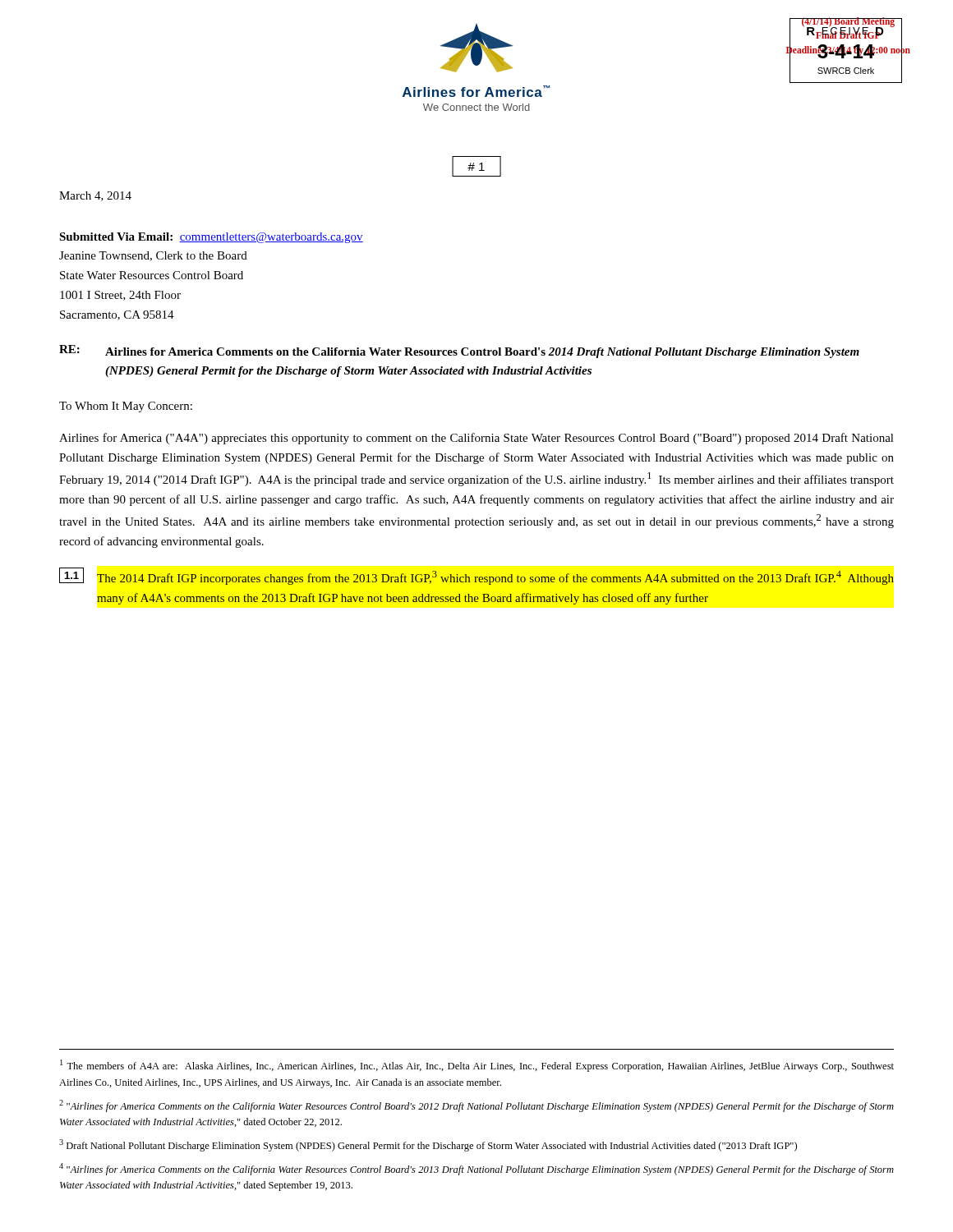Find the logo
Screen dimensions: 1232x953
[476, 64]
